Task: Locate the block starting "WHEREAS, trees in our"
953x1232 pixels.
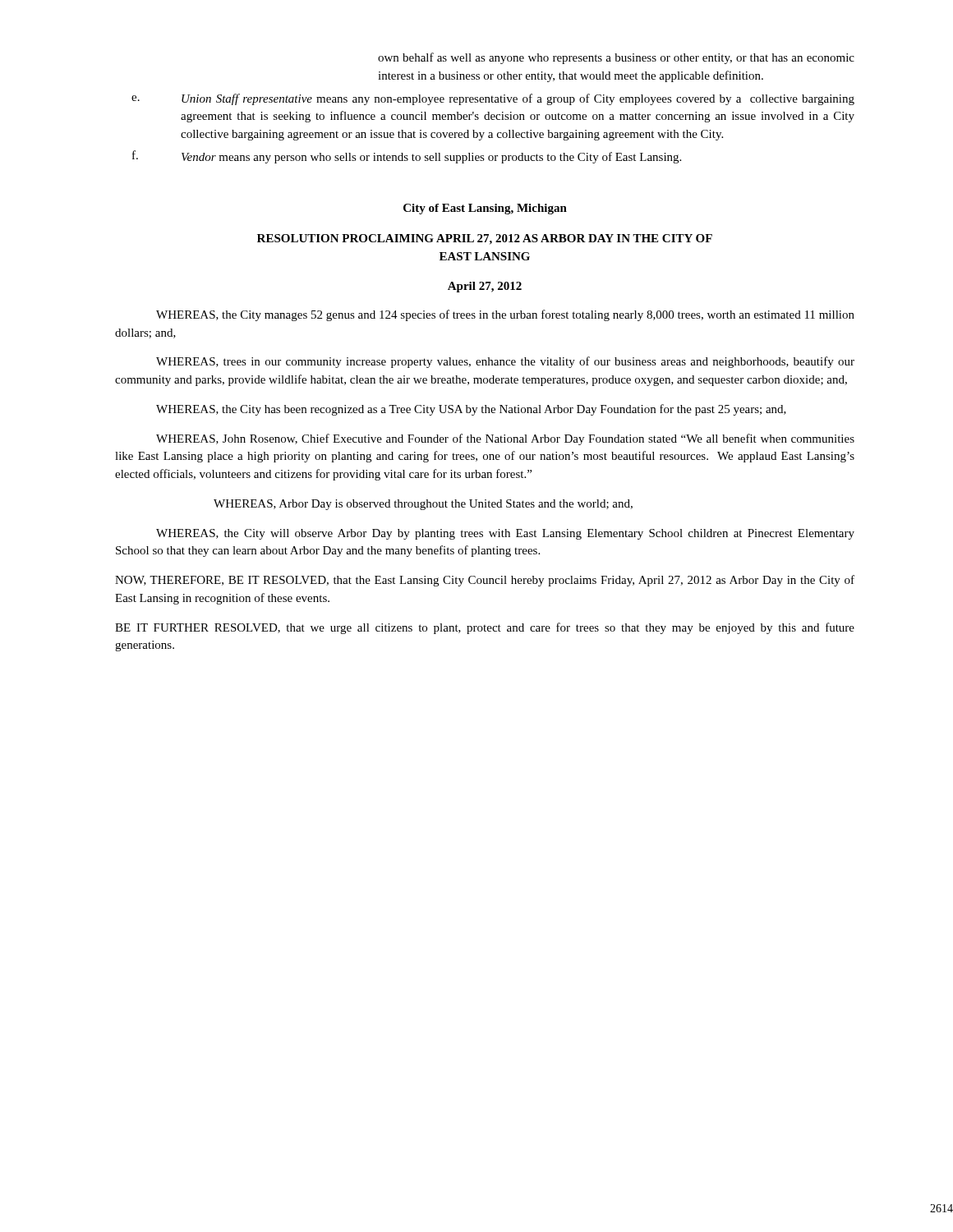Action: [x=485, y=371]
